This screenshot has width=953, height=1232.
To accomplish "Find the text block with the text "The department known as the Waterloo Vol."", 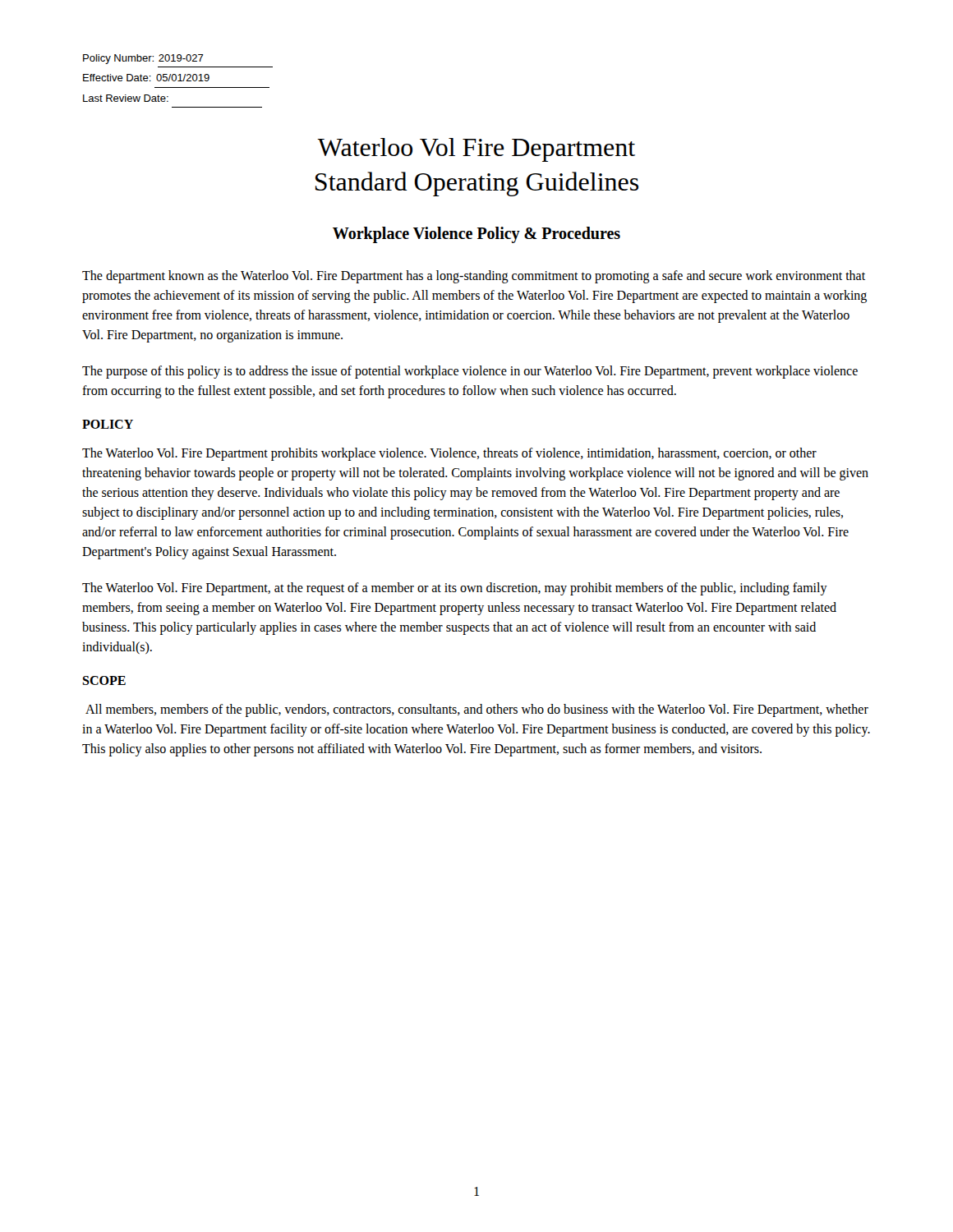I will click(475, 305).
